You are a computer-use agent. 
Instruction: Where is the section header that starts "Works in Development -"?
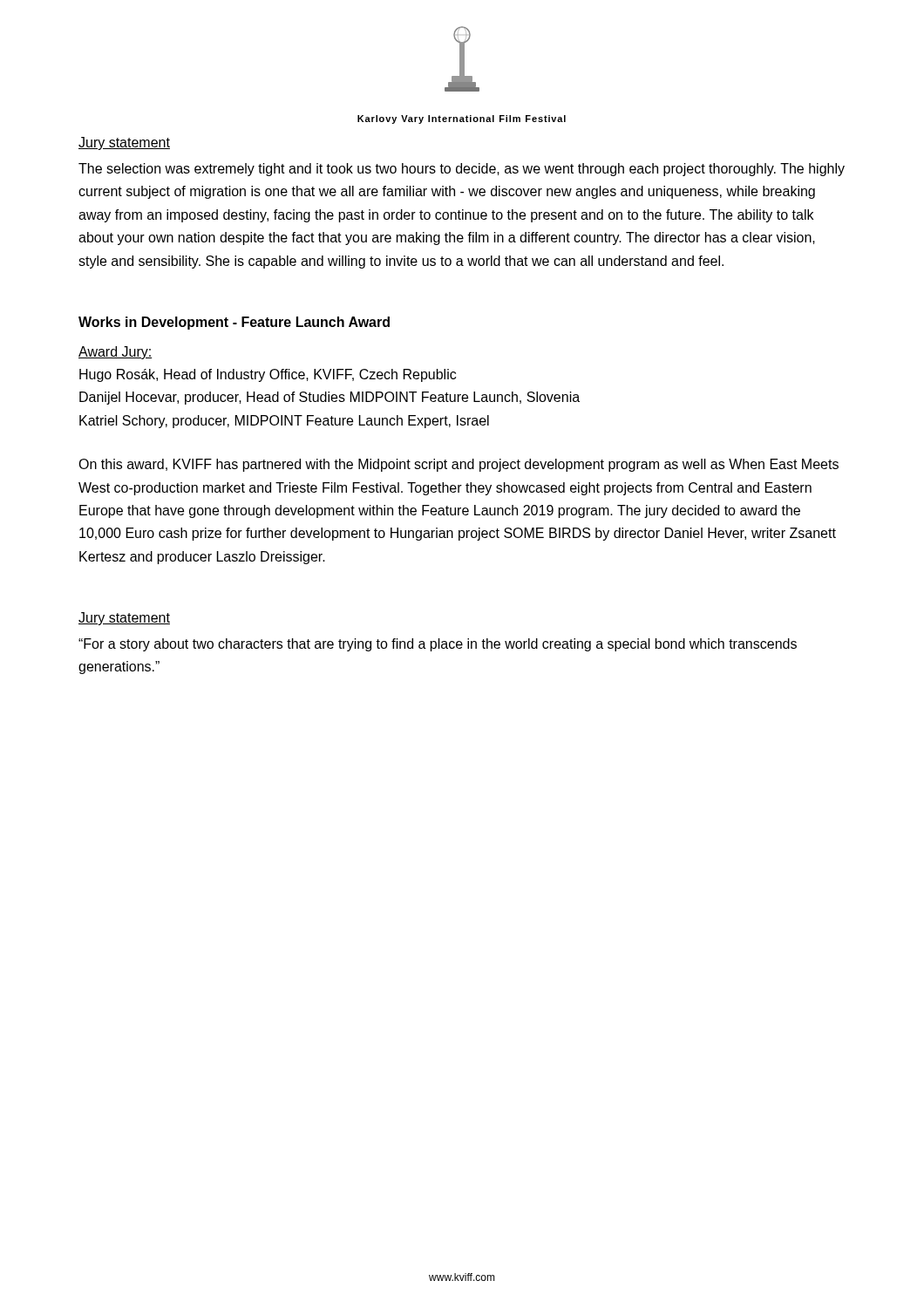point(234,322)
